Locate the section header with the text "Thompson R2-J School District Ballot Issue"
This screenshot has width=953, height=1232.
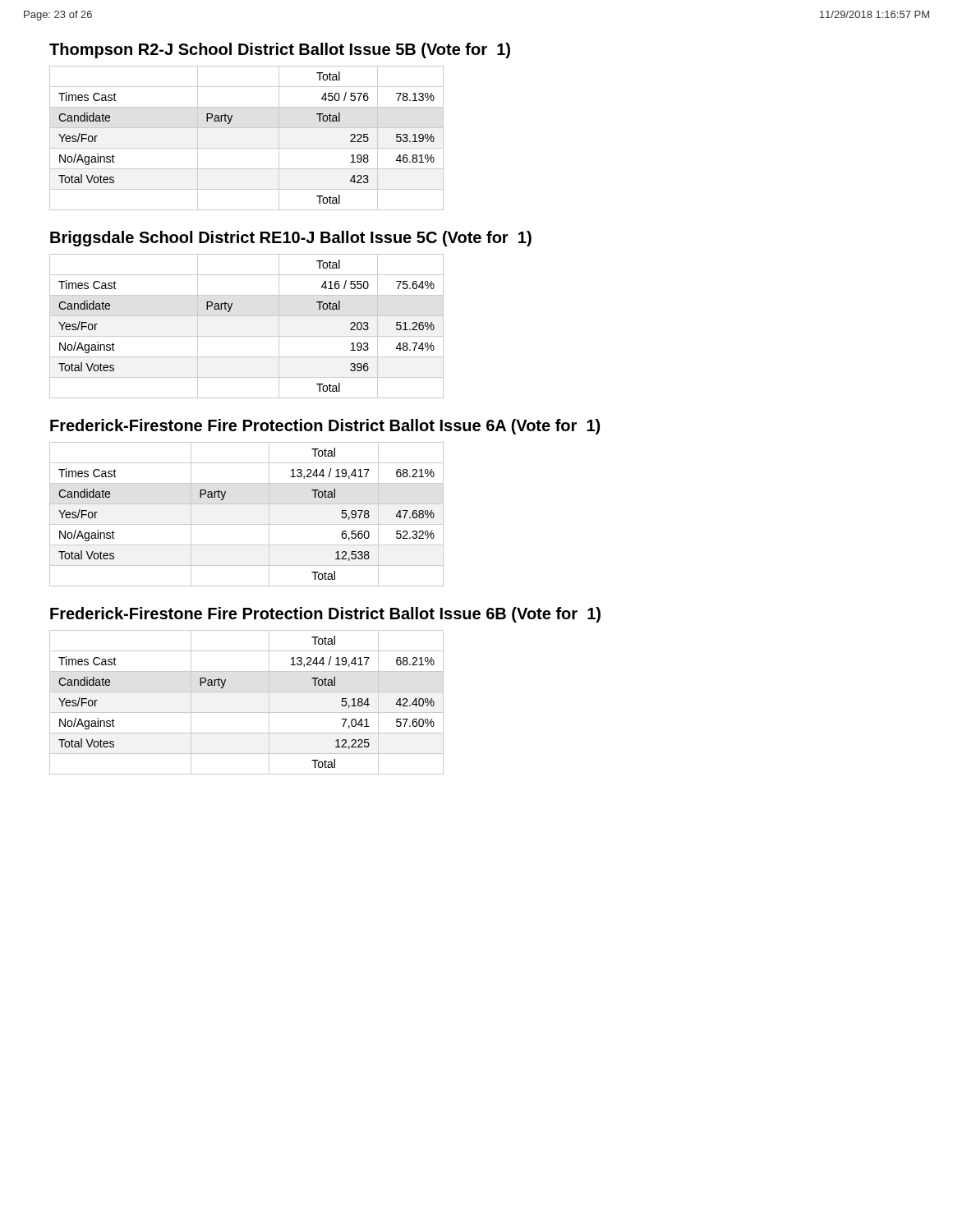coord(280,49)
